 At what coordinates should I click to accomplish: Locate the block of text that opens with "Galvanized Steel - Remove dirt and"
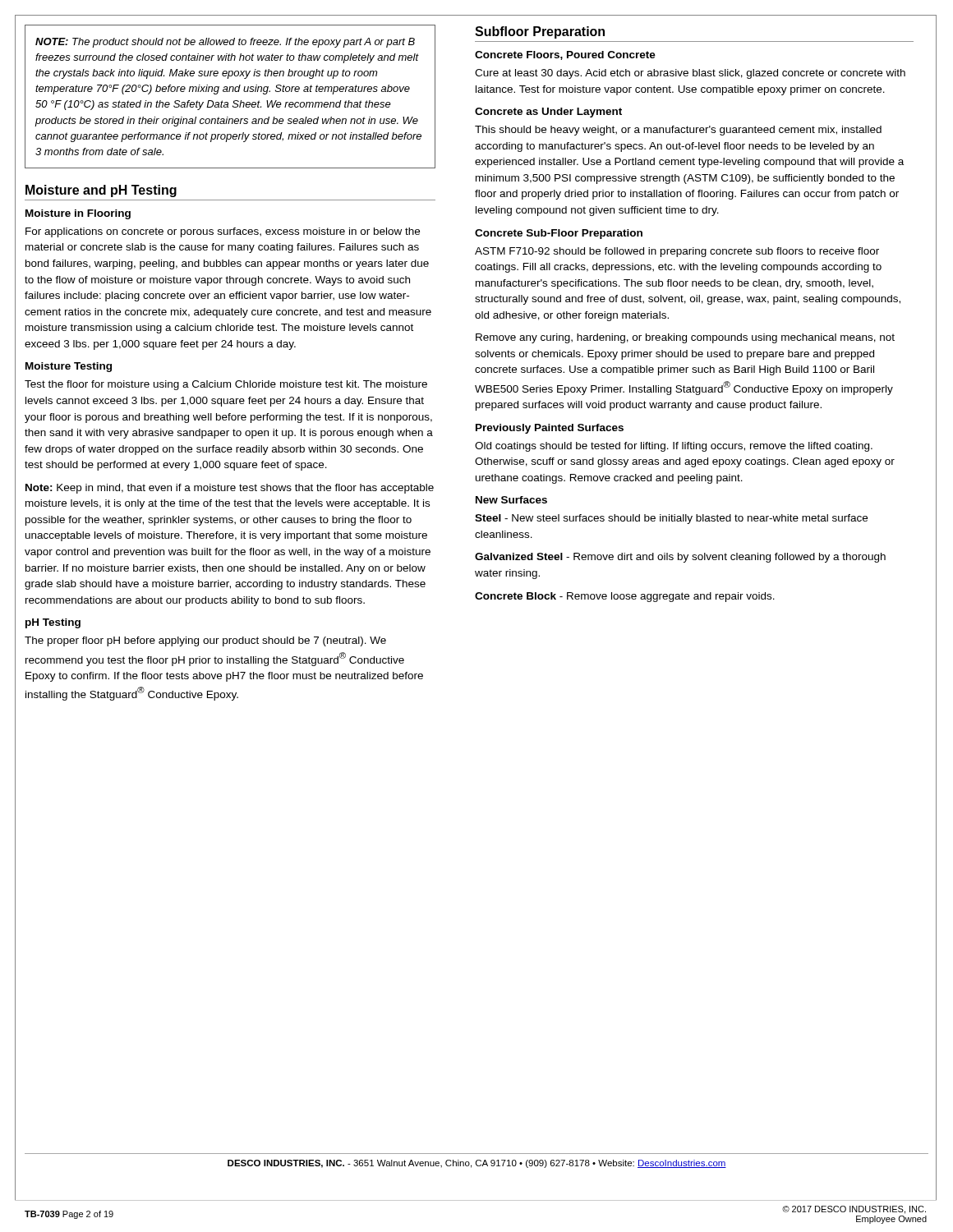coord(694,565)
